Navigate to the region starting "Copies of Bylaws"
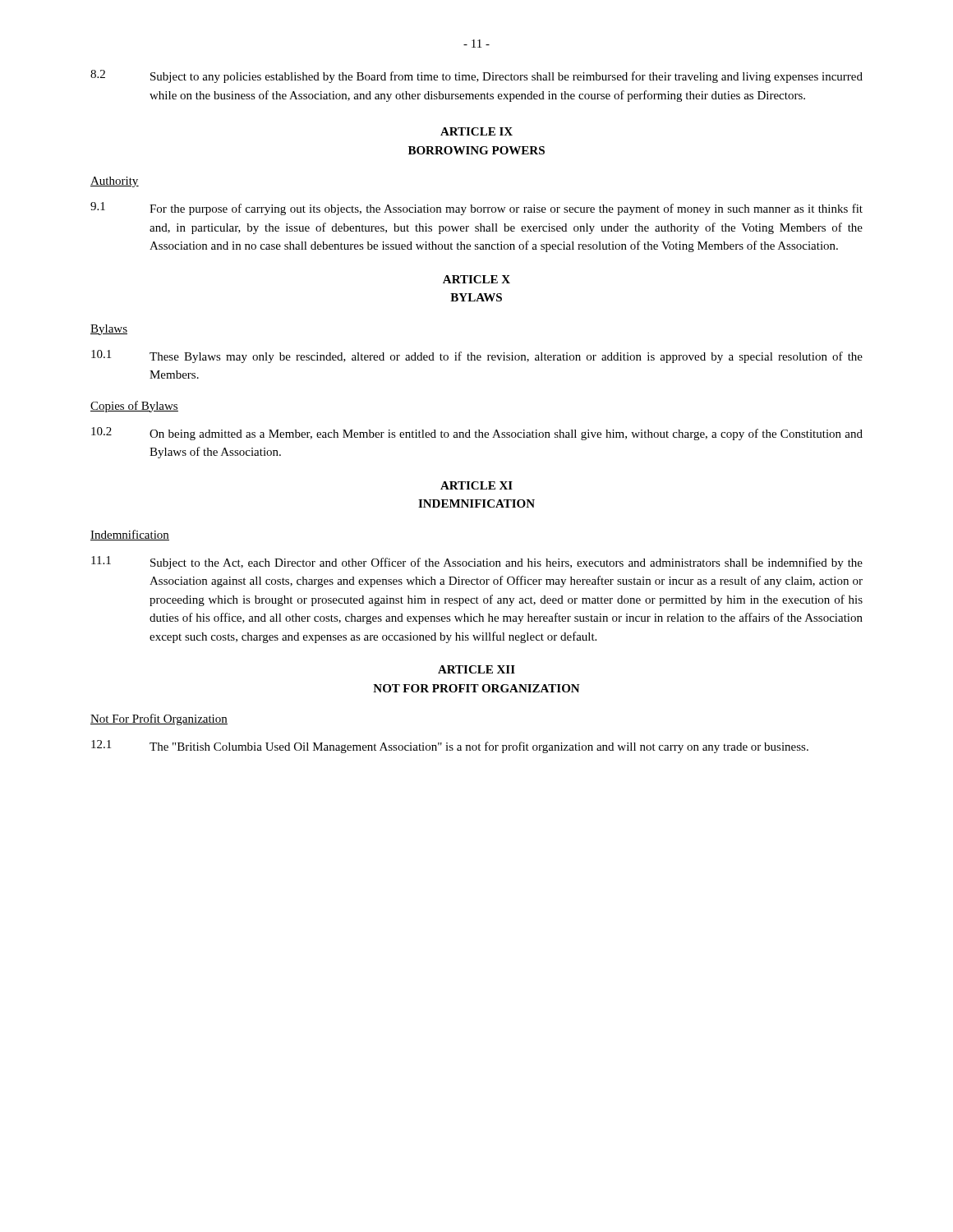The height and width of the screenshot is (1232, 953). [134, 405]
